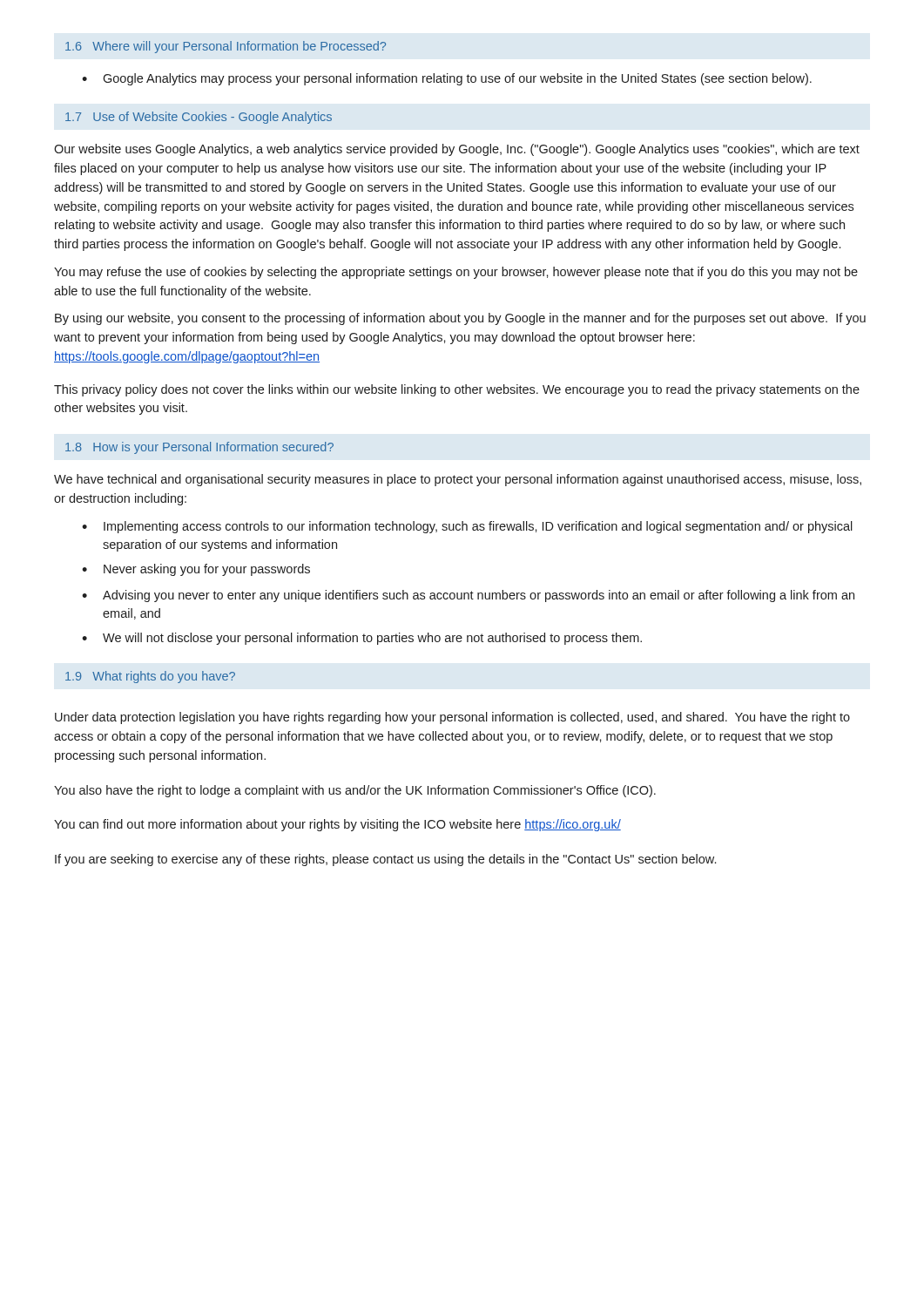This screenshot has height=1307, width=924.
Task: Locate the section header containing "1.8 How is your Personal Information secured?"
Action: (x=199, y=447)
